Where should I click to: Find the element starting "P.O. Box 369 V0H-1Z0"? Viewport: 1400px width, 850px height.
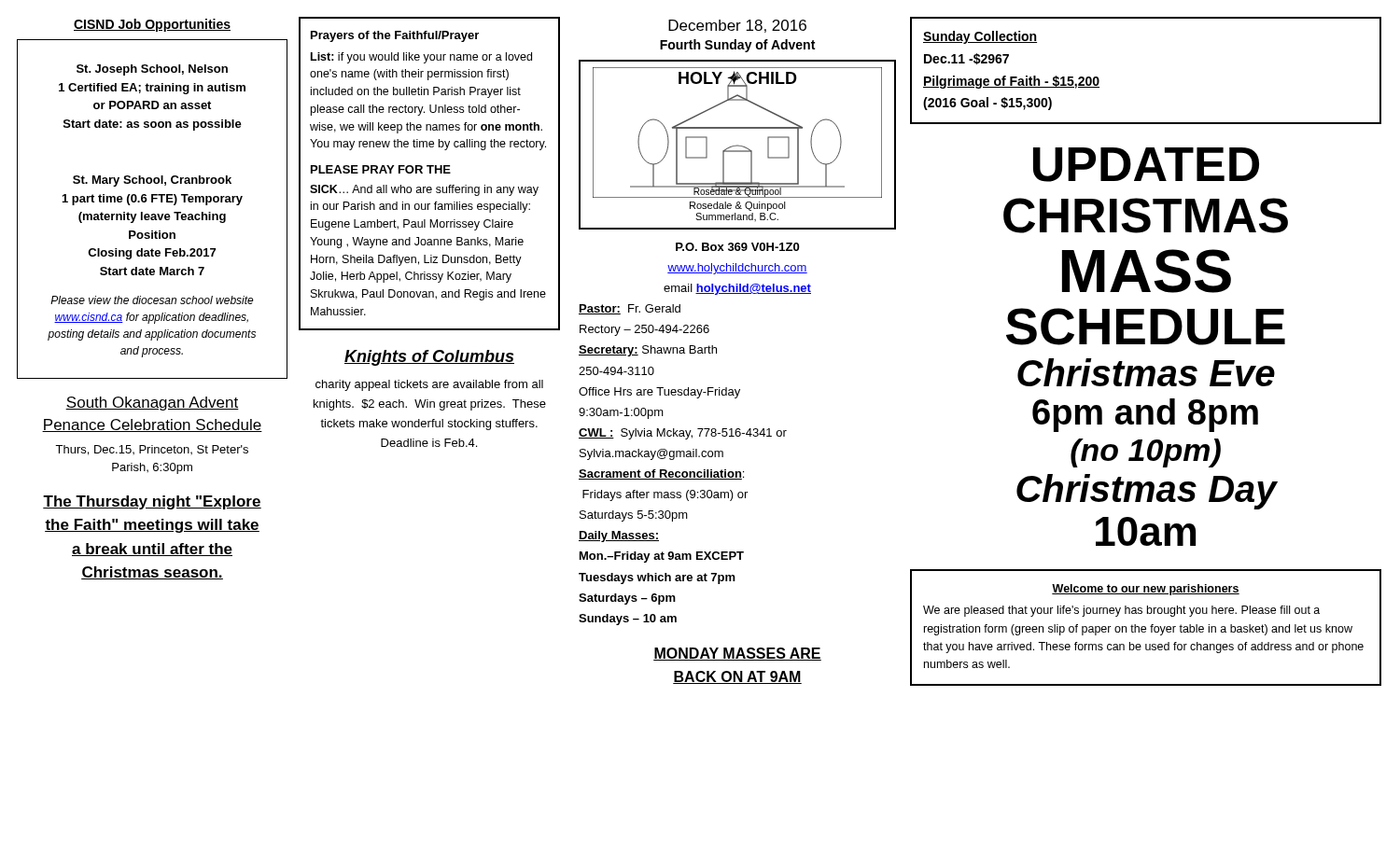[x=737, y=433]
